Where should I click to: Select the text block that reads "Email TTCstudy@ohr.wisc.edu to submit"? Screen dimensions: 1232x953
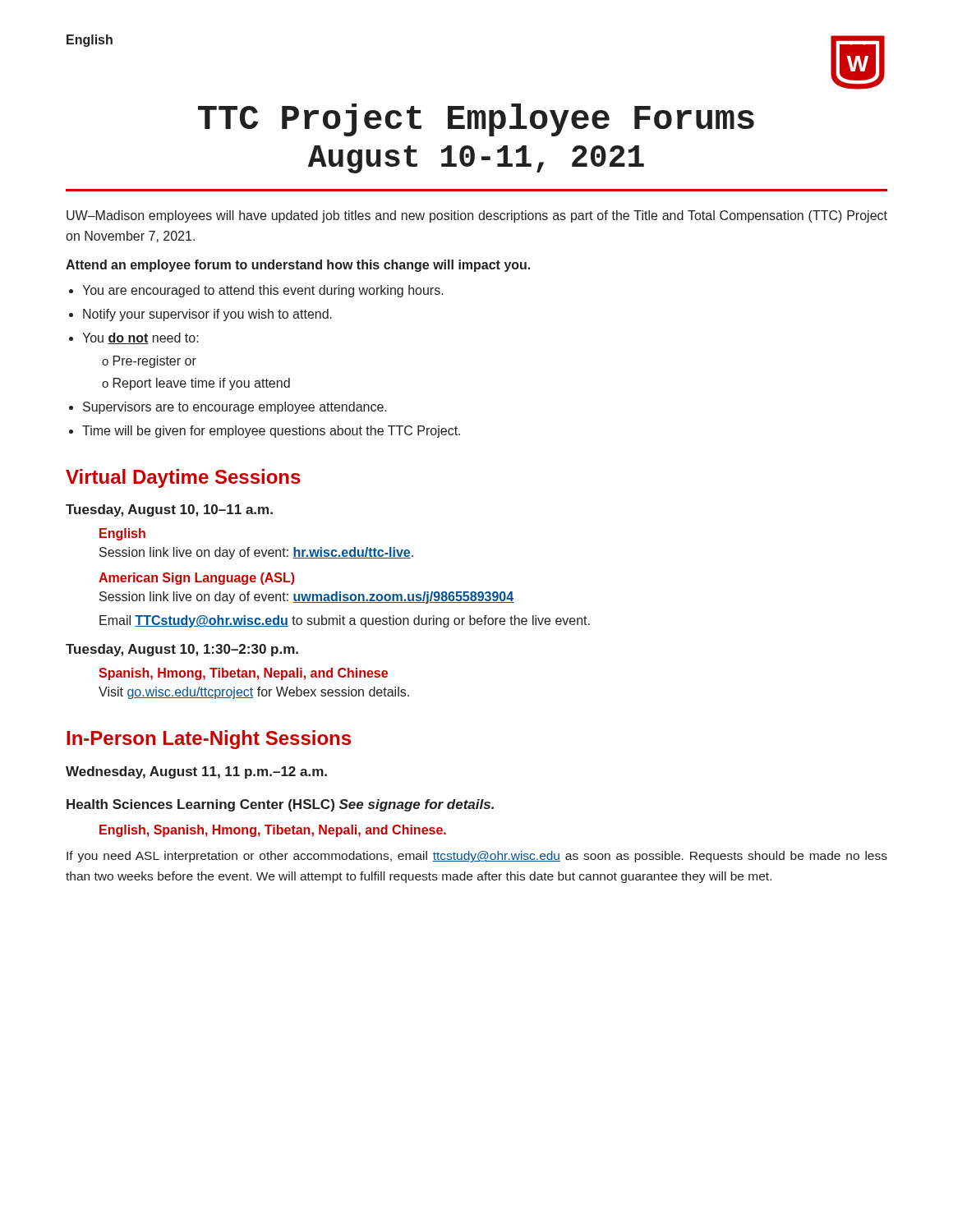(345, 621)
